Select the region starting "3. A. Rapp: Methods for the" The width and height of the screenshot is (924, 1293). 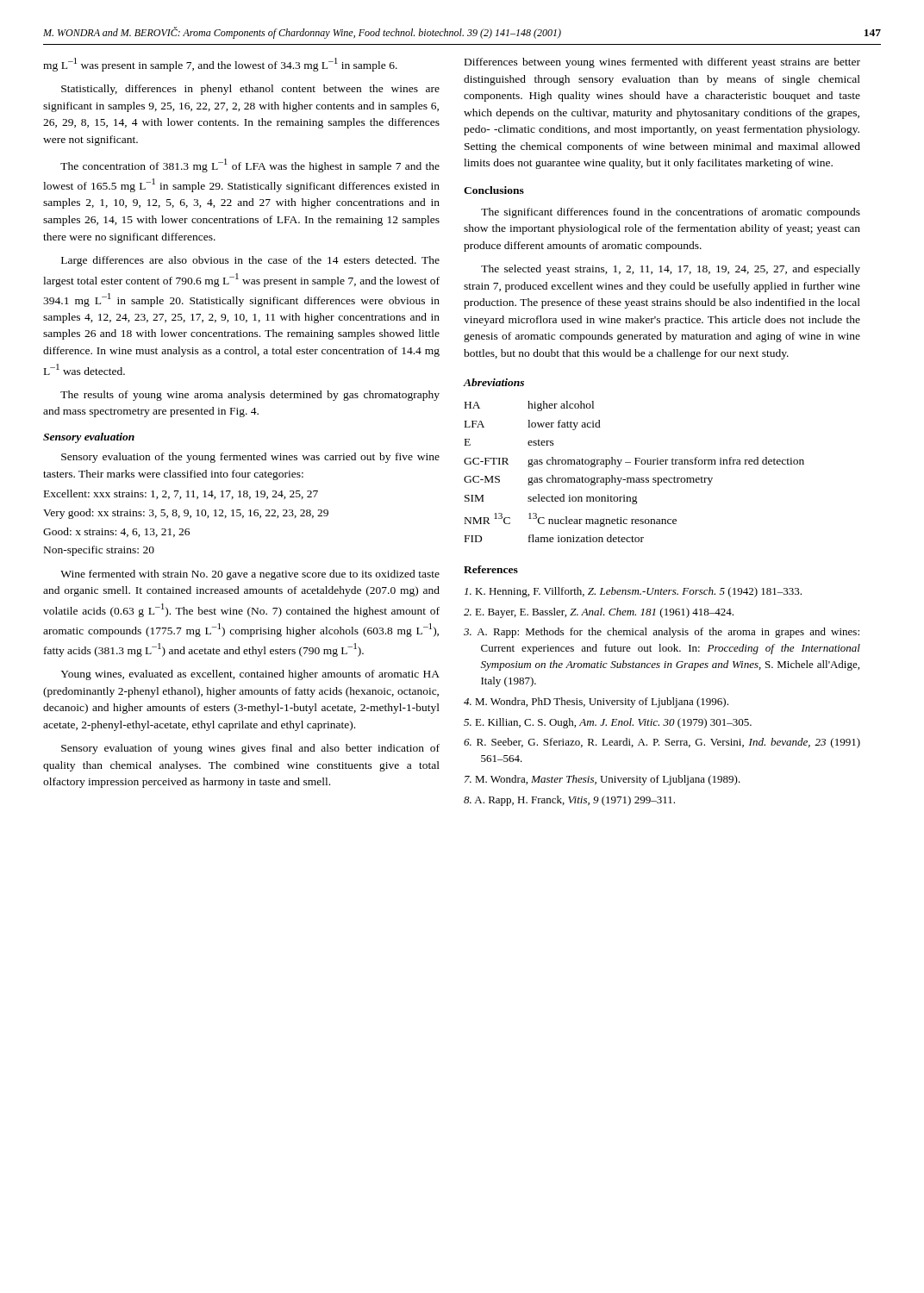(x=662, y=656)
